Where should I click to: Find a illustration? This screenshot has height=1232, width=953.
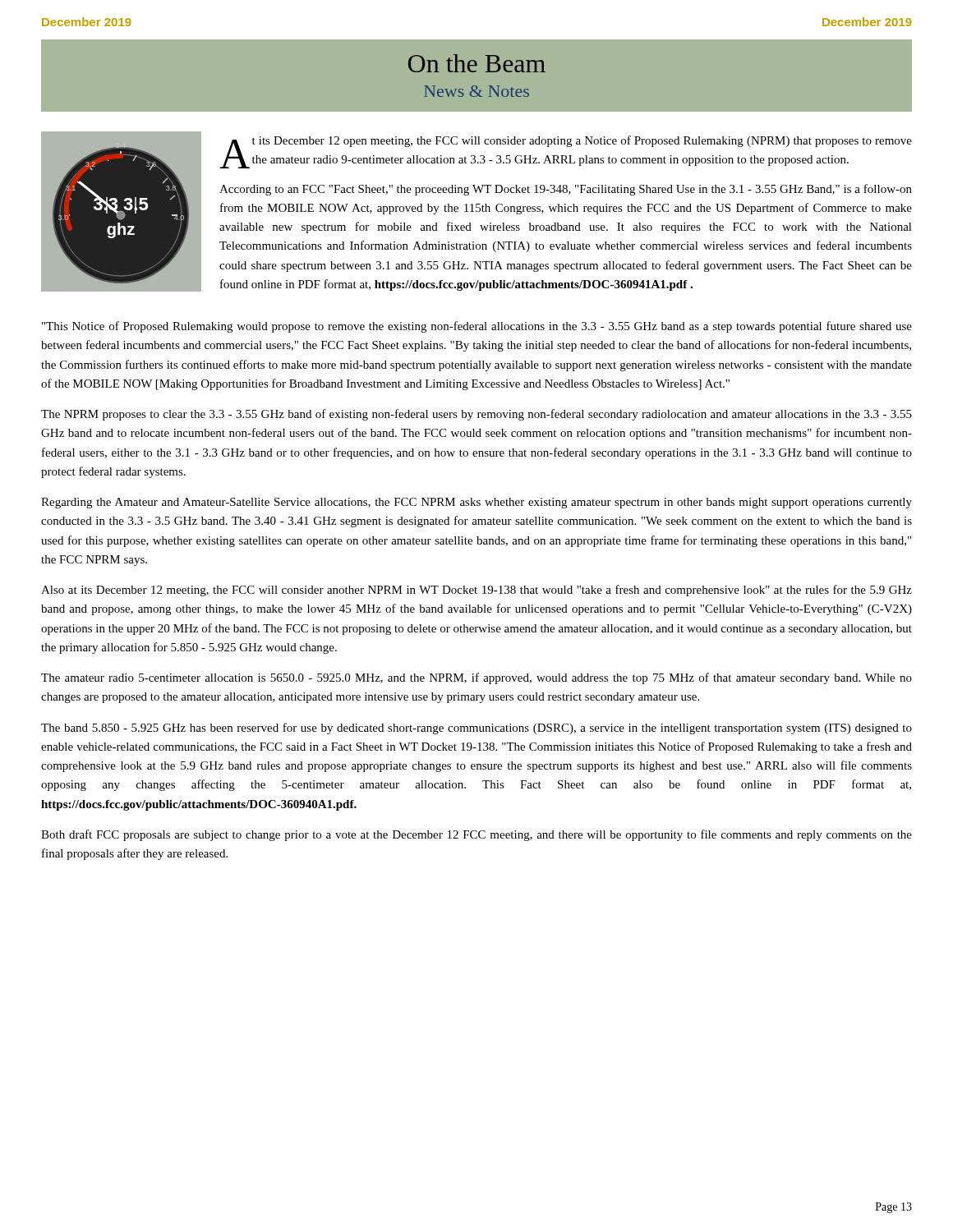pos(121,212)
